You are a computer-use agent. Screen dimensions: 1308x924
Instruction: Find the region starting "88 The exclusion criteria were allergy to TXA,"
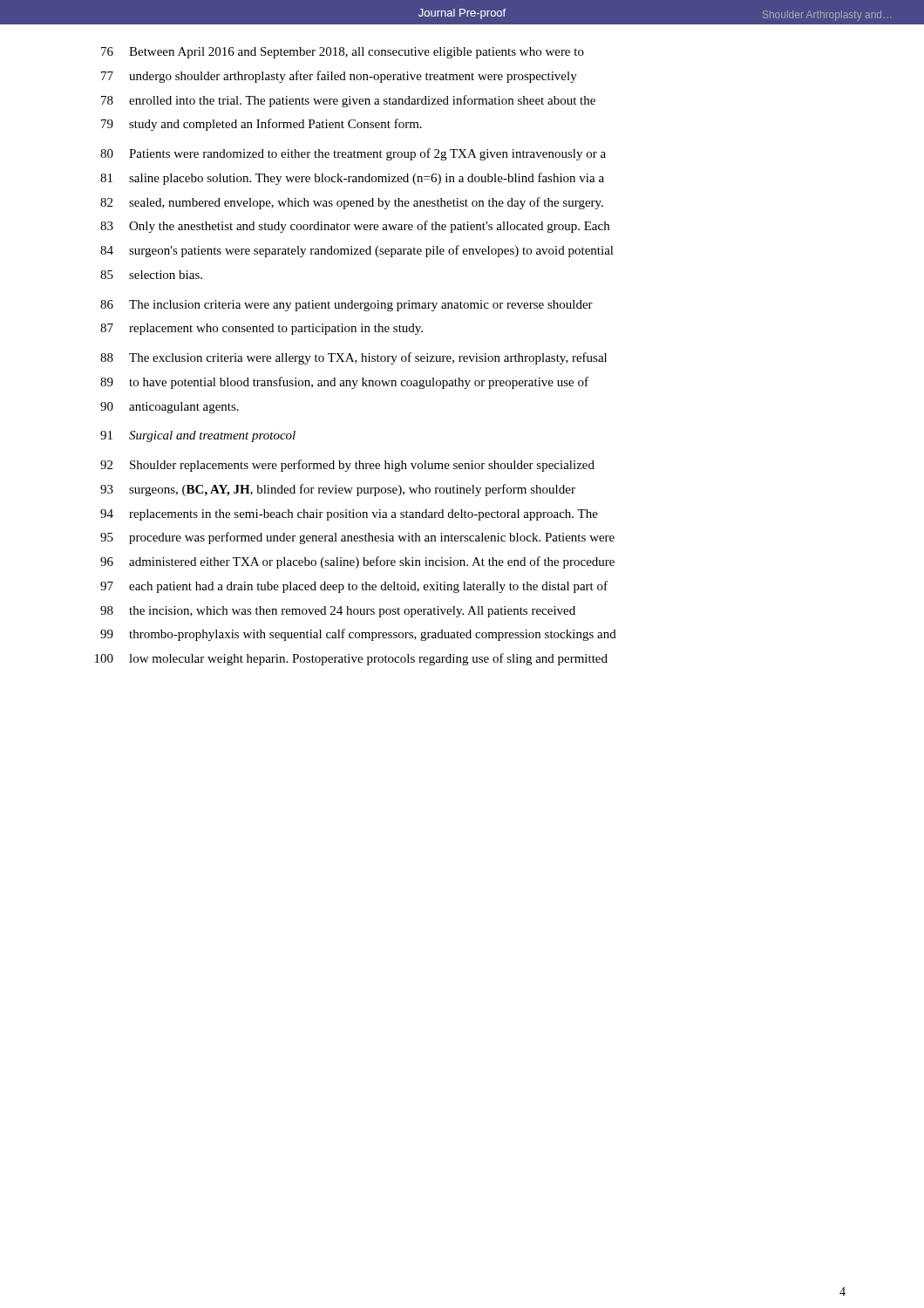(x=462, y=383)
